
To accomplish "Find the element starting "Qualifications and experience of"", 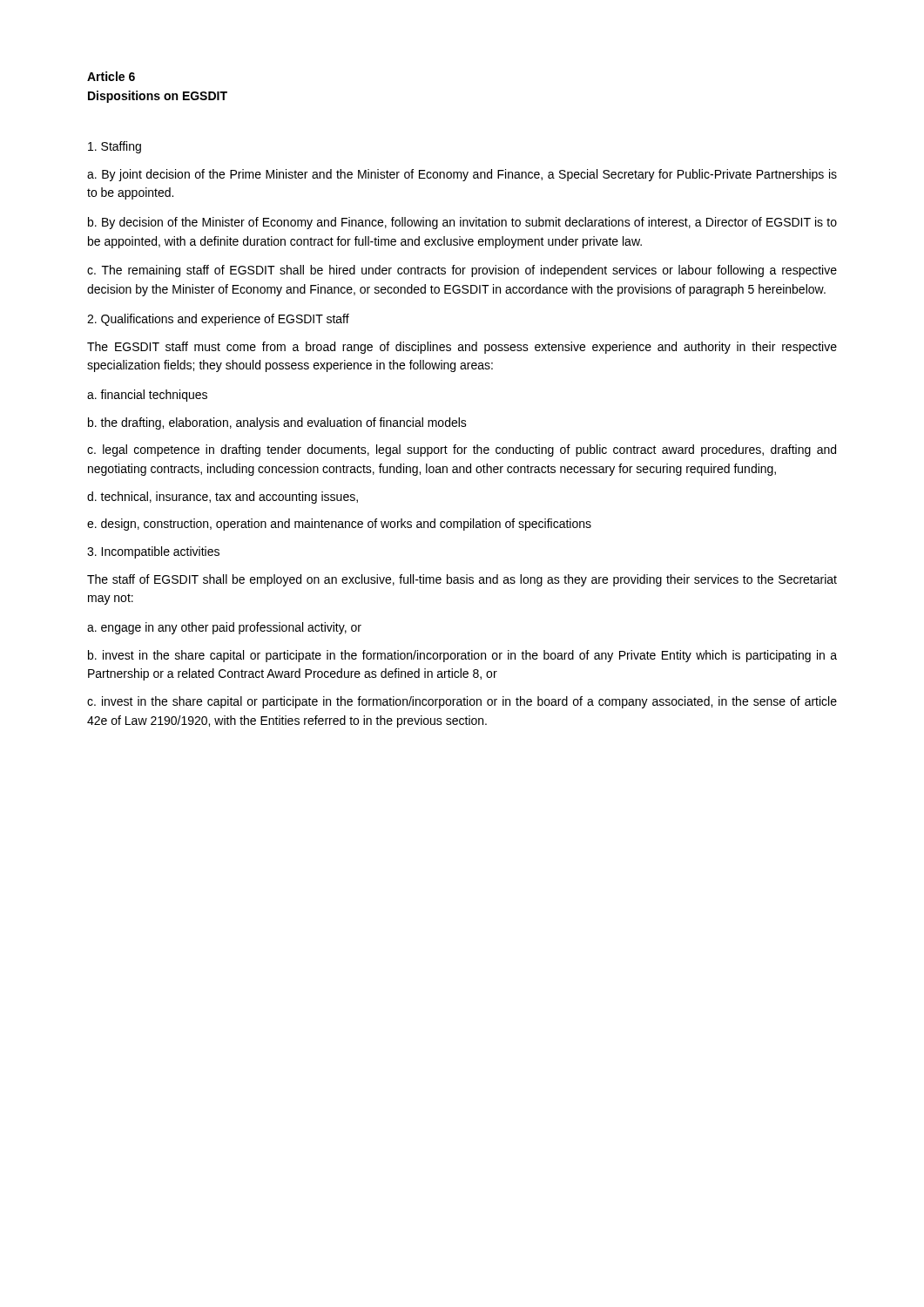I will point(218,319).
